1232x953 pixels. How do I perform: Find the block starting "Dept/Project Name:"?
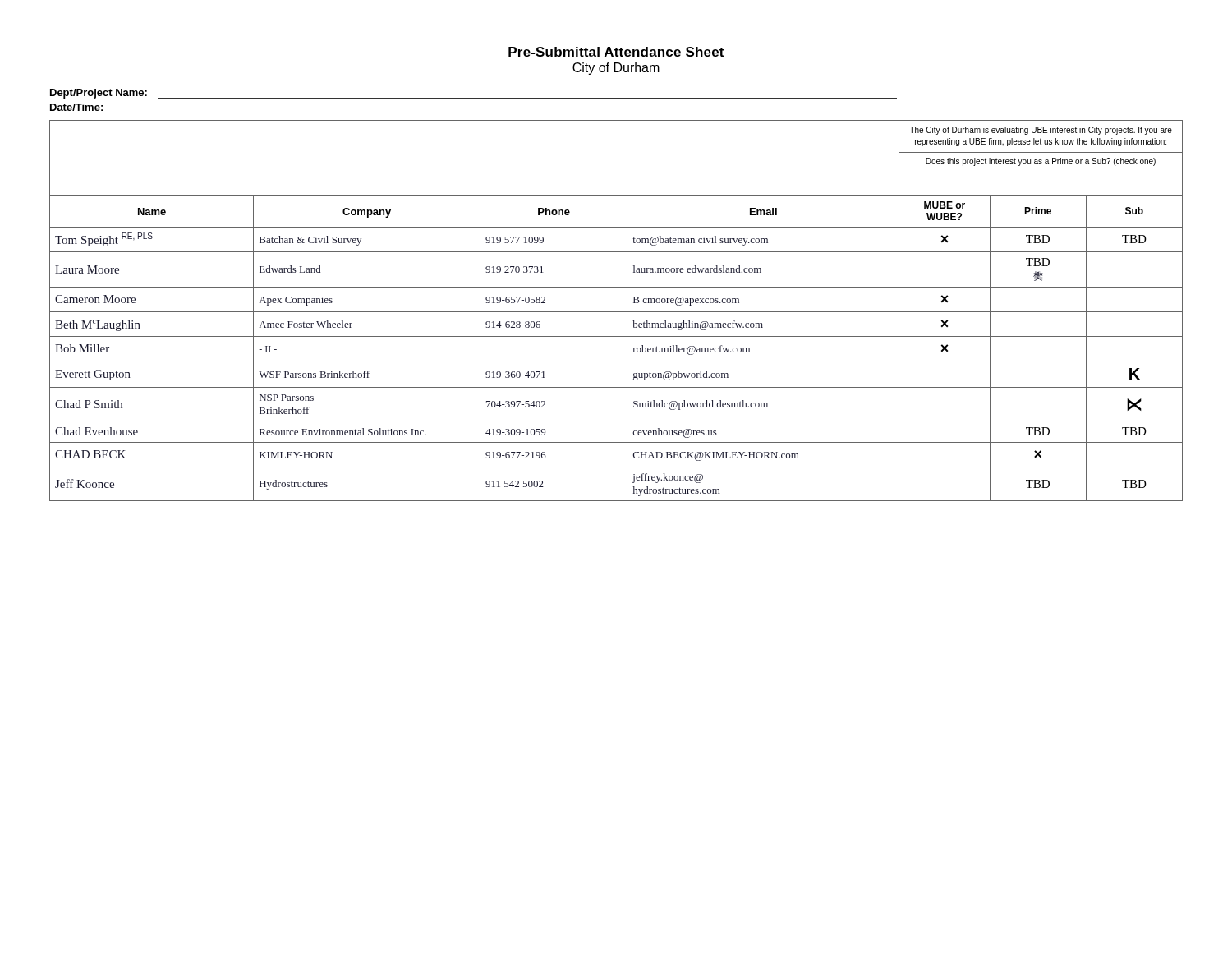(x=473, y=92)
